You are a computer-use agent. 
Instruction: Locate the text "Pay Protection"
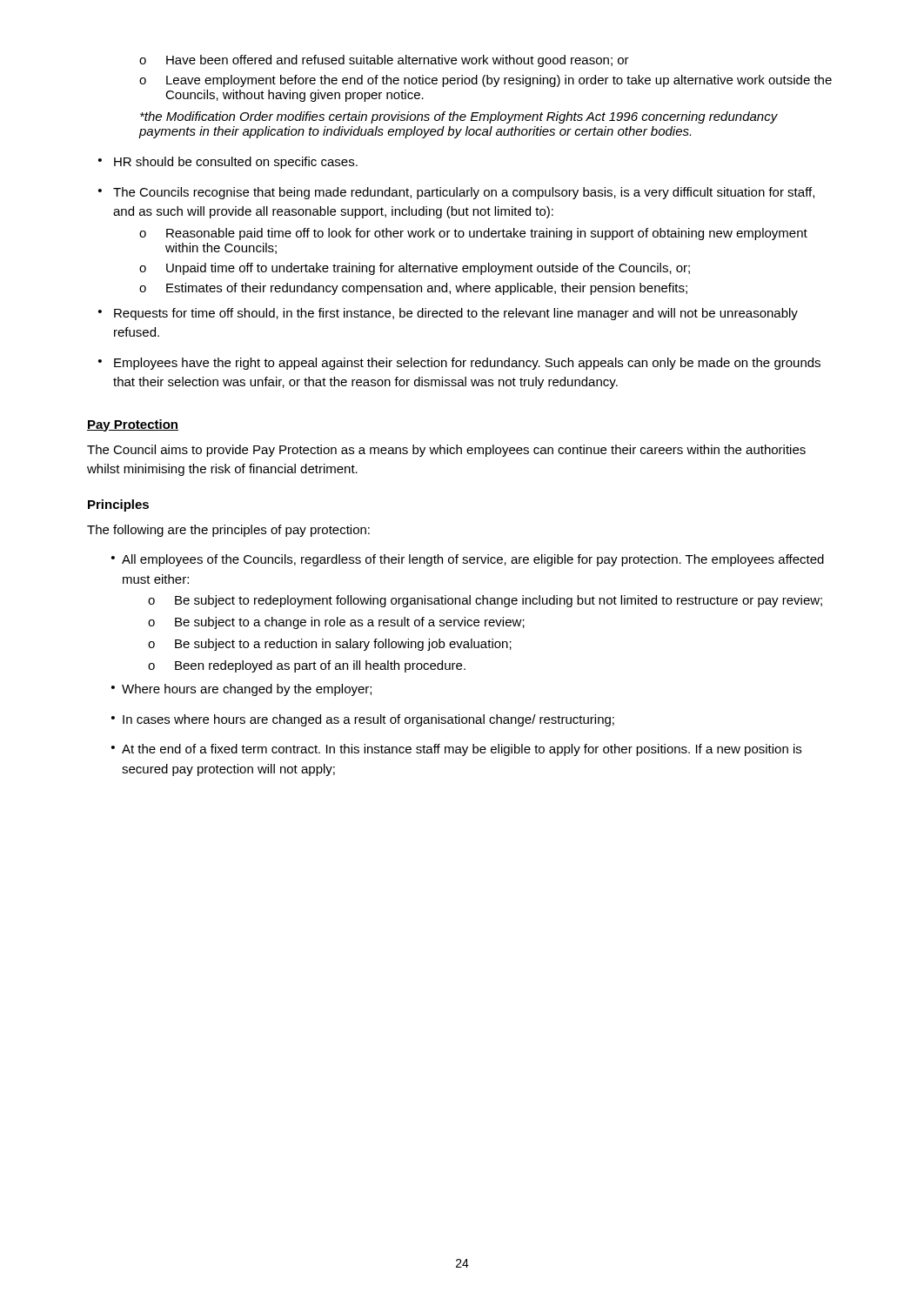point(133,424)
